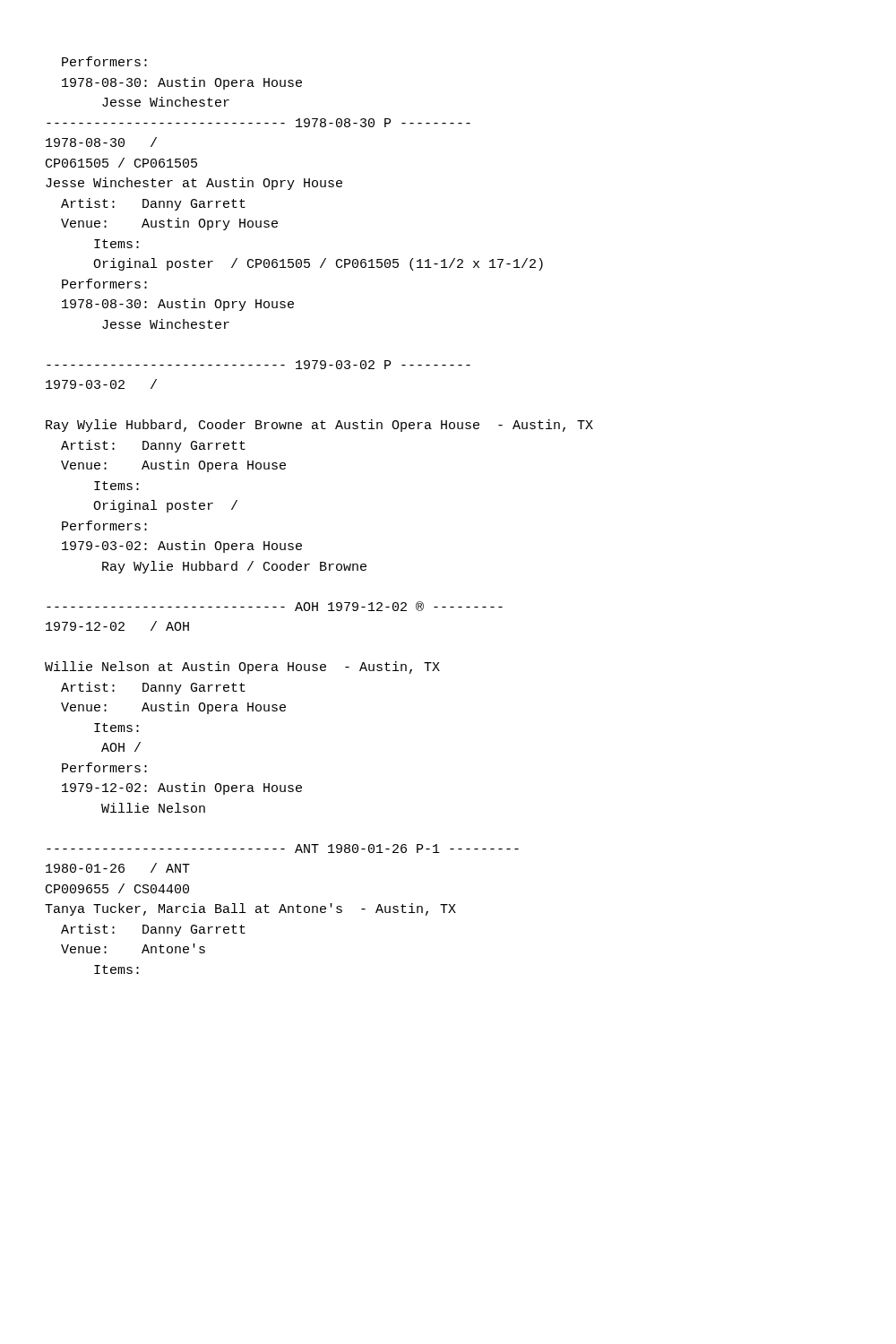The width and height of the screenshot is (896, 1344).
Task: Find the text block starting "ANT 1980-01-26 P-1 --------- 1980-01-26"
Action: pos(283,910)
